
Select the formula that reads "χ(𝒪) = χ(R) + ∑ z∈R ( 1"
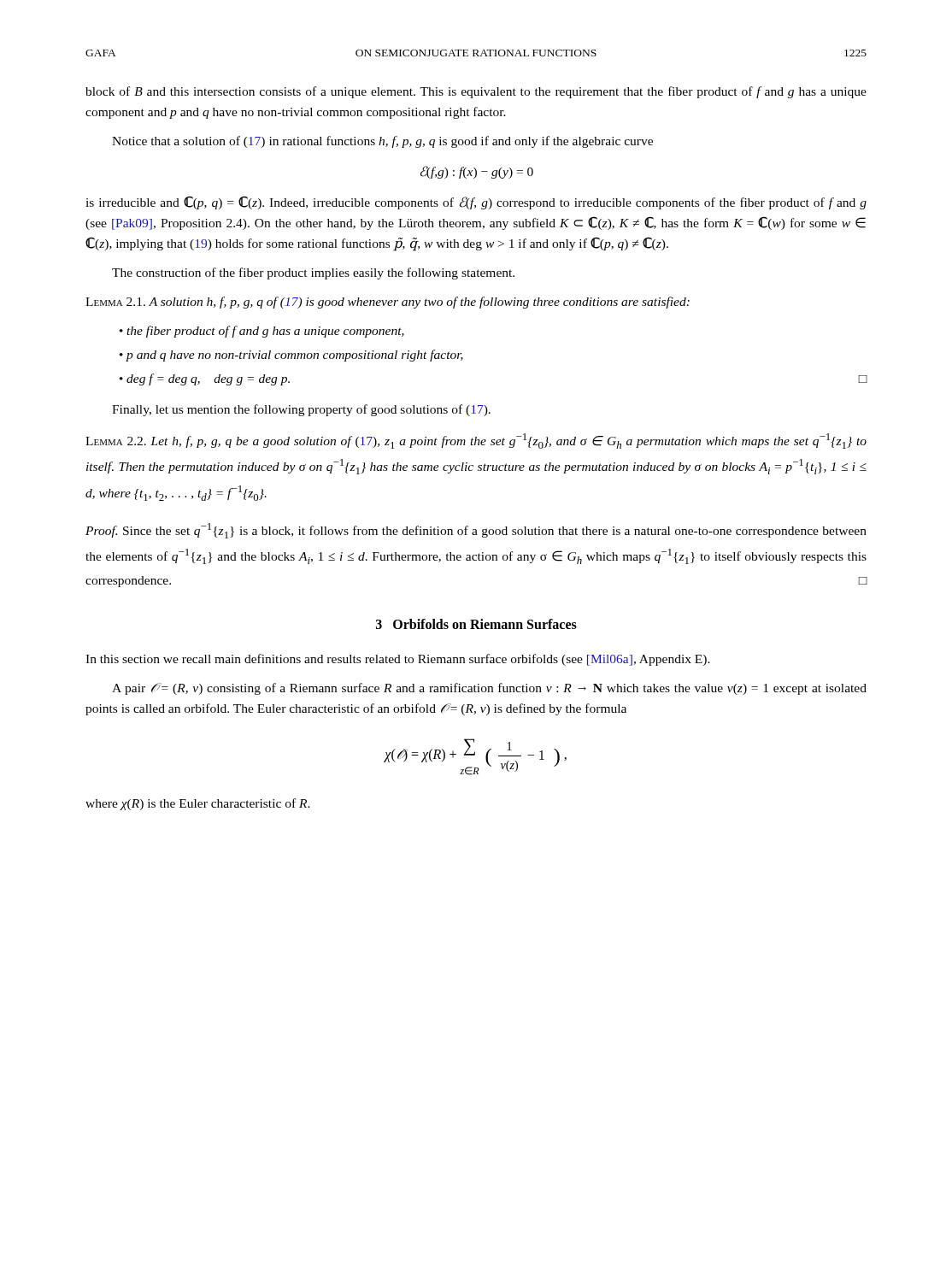476,756
